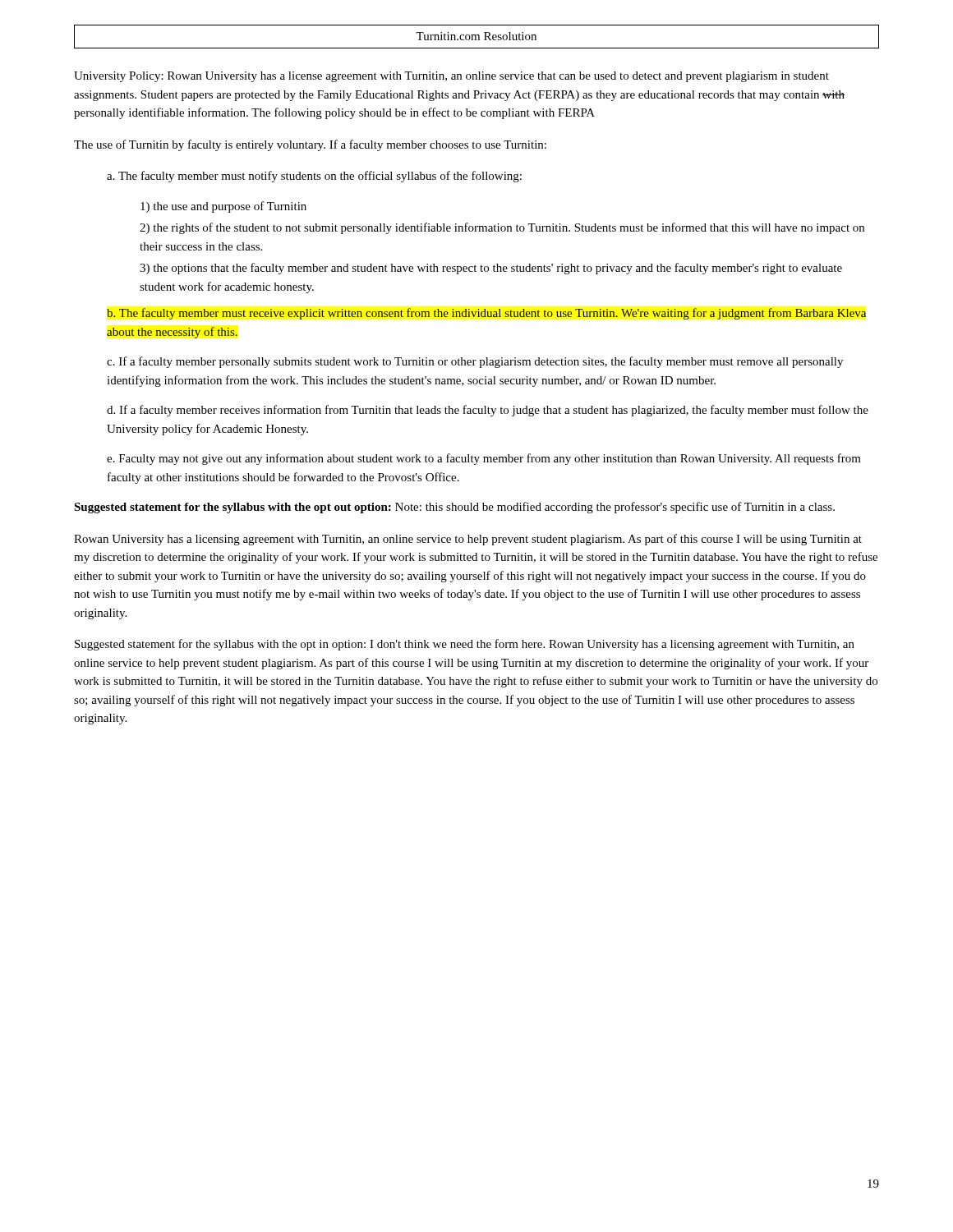Point to the block beginning "The use of Turnitin by faculty is"
Image resolution: width=953 pixels, height=1232 pixels.
311,144
